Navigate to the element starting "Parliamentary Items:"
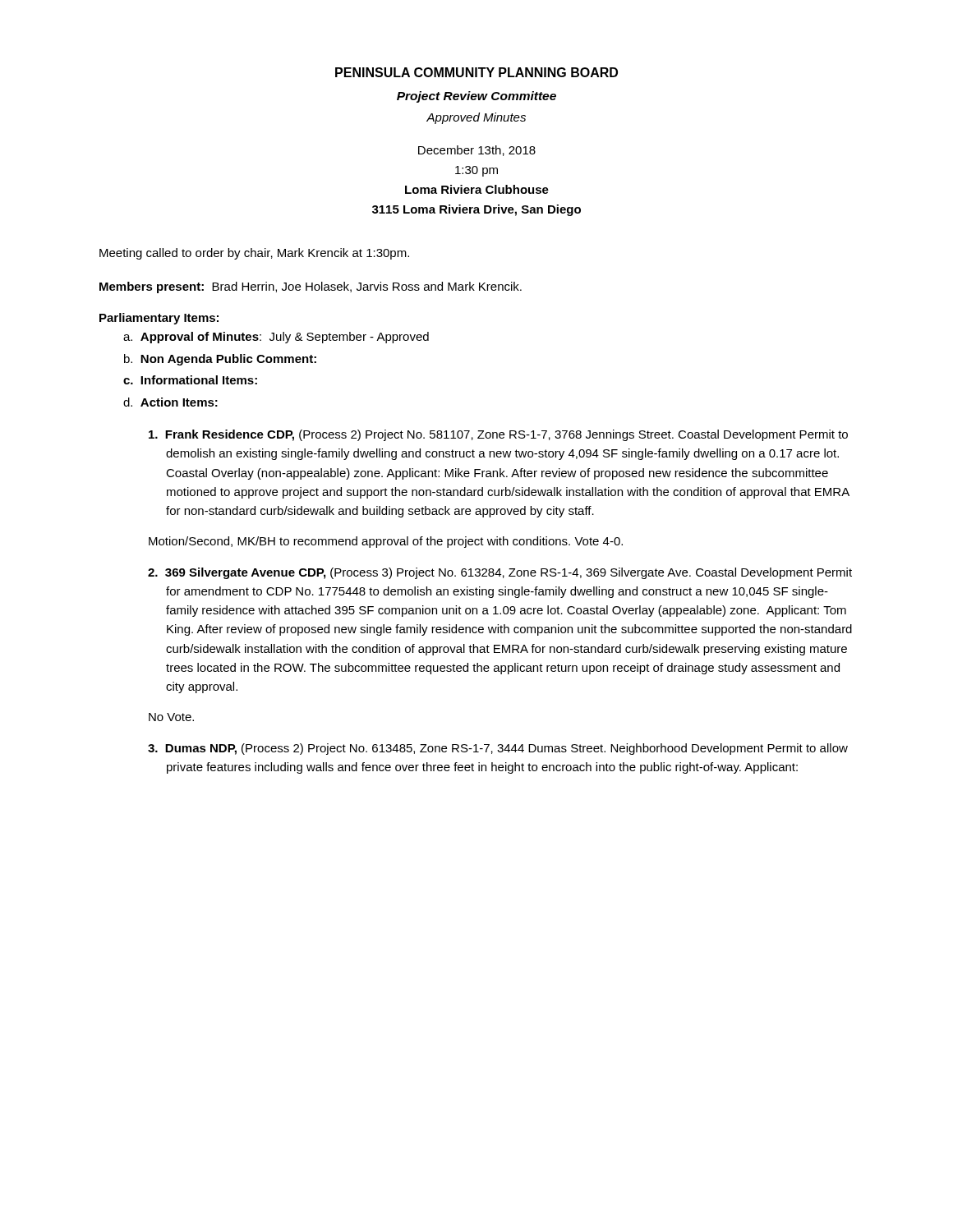This screenshot has height=1232, width=953. [x=159, y=317]
